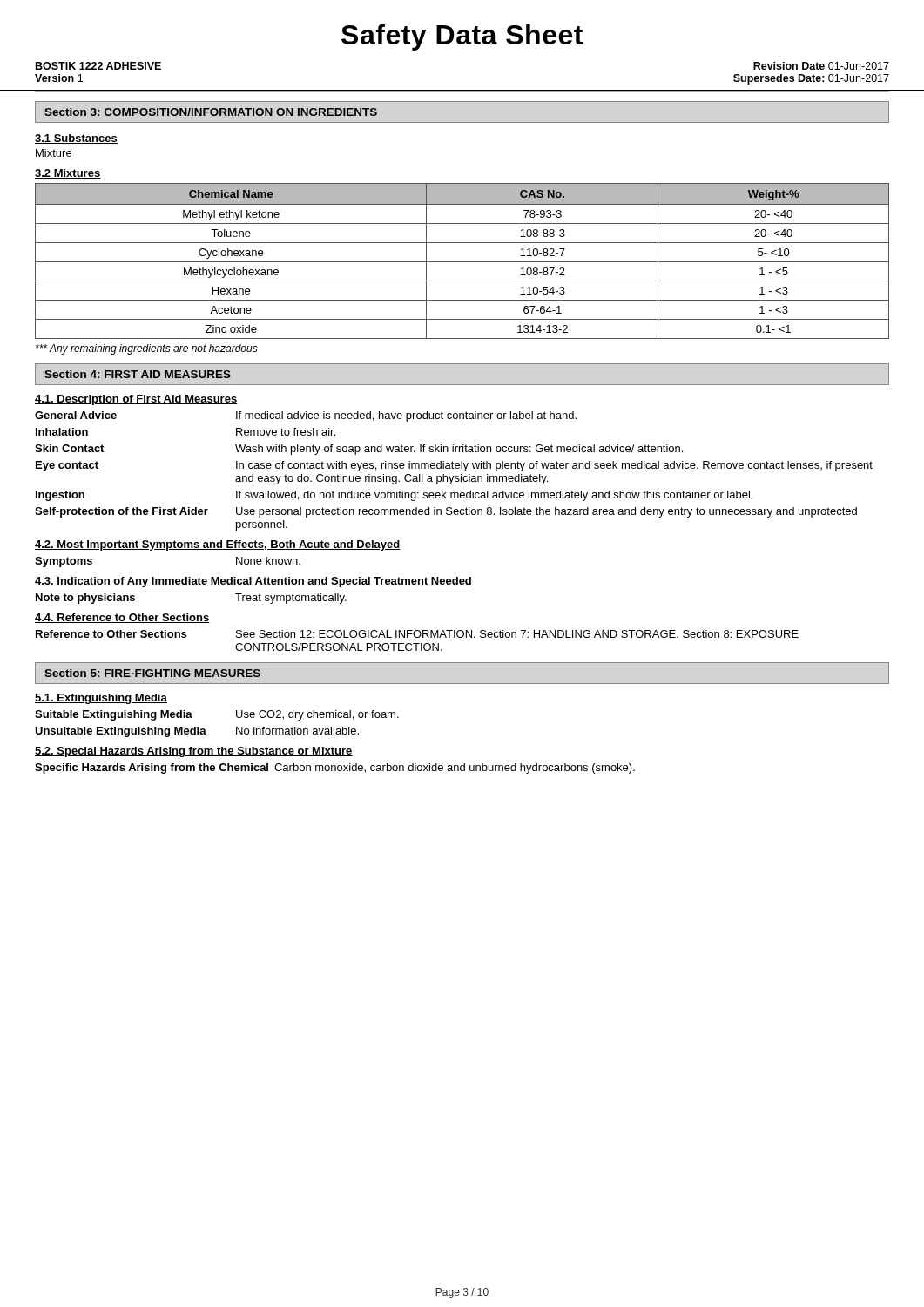The width and height of the screenshot is (924, 1307).
Task: Click where it says "Safety Data Sheet"
Action: [x=462, y=35]
